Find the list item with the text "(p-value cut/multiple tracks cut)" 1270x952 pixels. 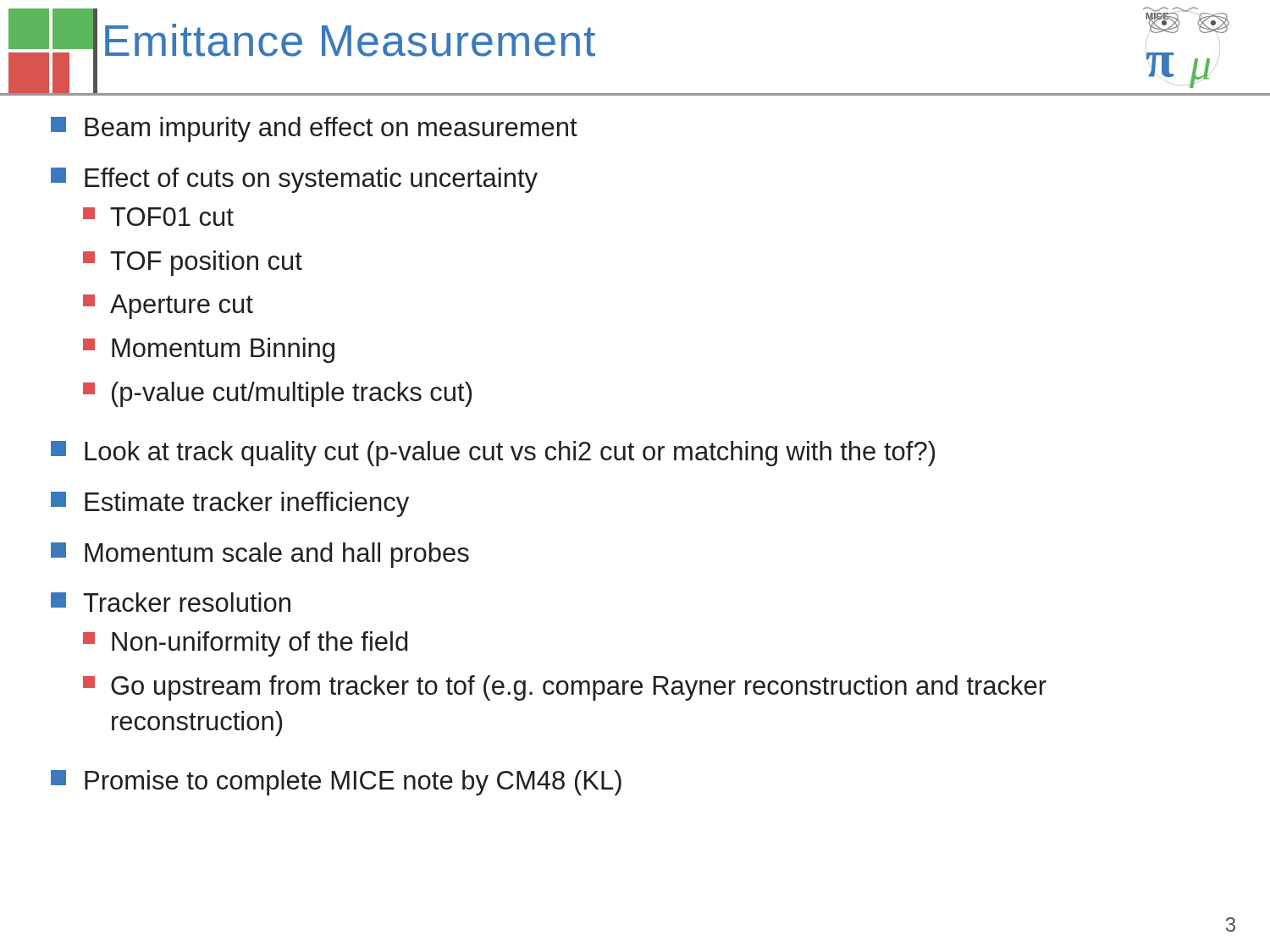(278, 393)
